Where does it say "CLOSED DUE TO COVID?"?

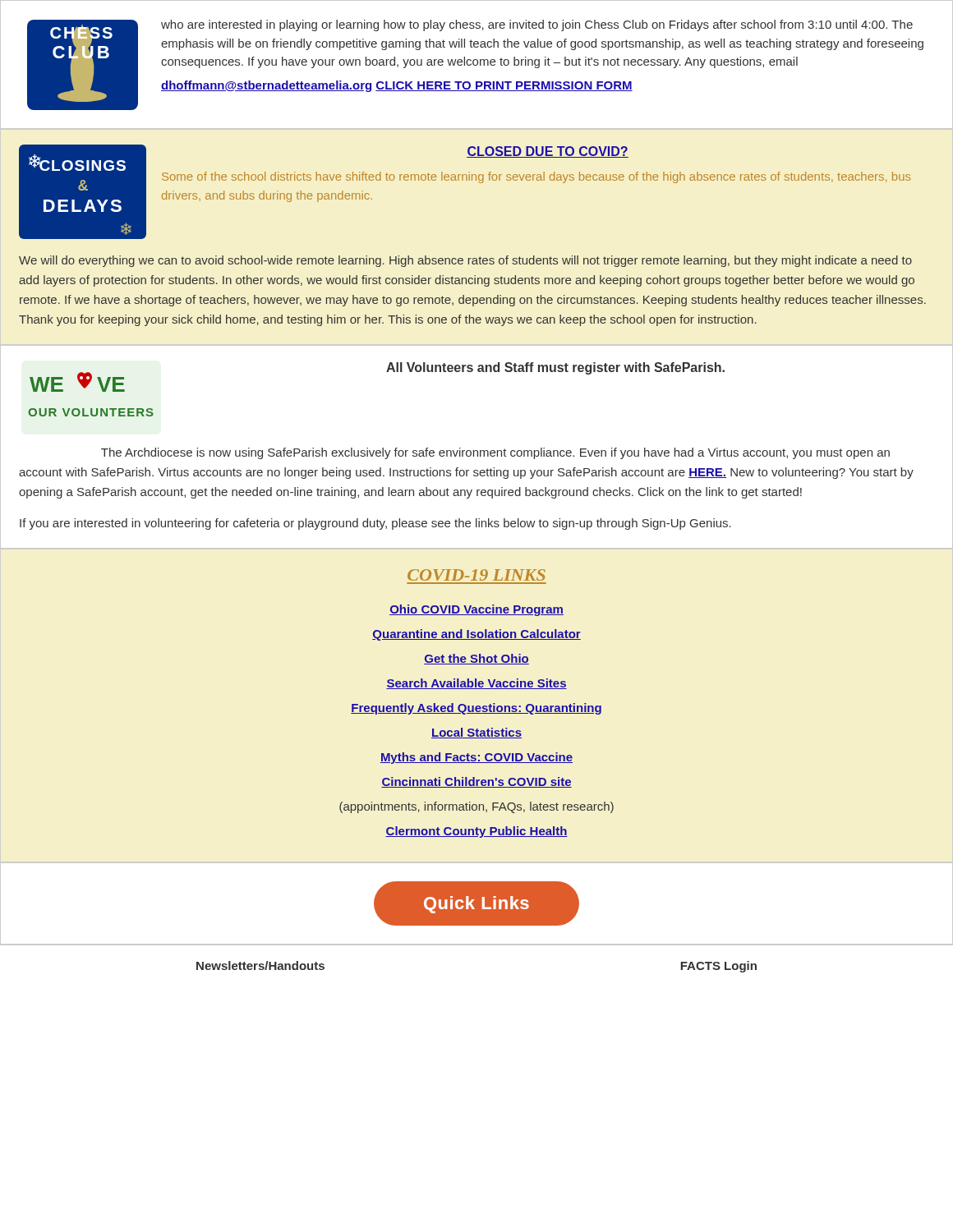click(548, 152)
